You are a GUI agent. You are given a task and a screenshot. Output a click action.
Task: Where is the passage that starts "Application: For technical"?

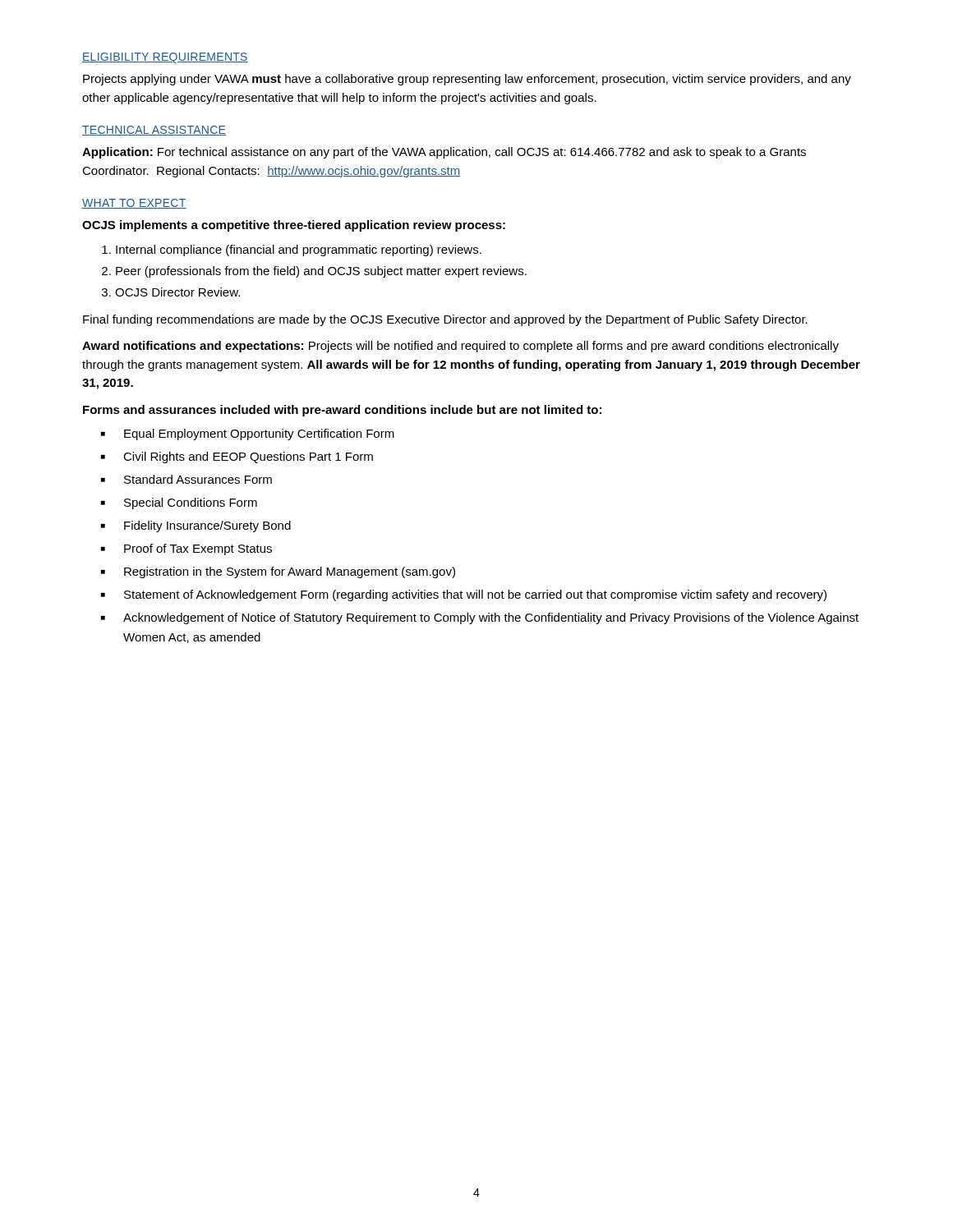point(444,161)
